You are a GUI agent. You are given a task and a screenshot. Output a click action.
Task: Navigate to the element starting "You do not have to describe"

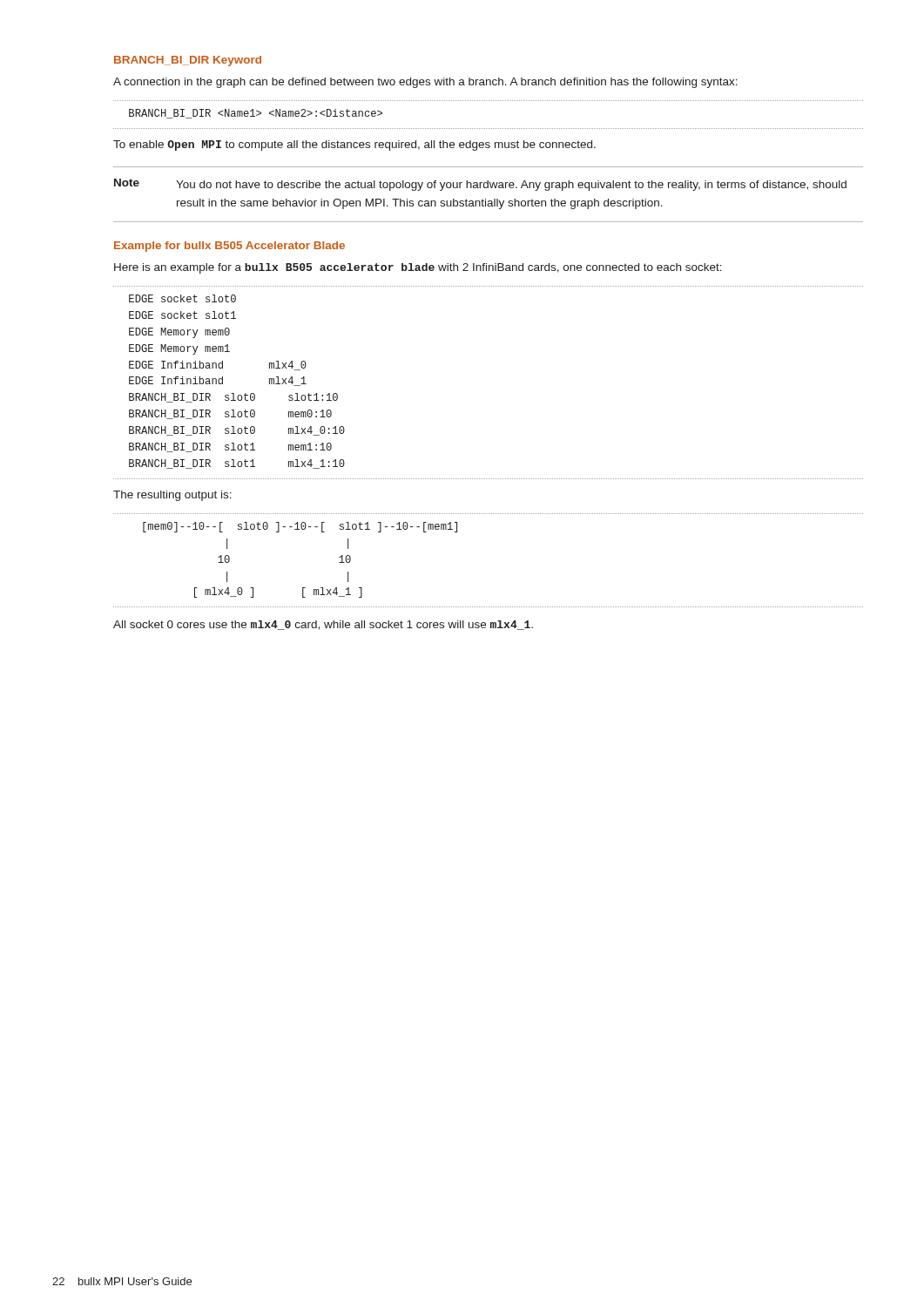(x=512, y=193)
